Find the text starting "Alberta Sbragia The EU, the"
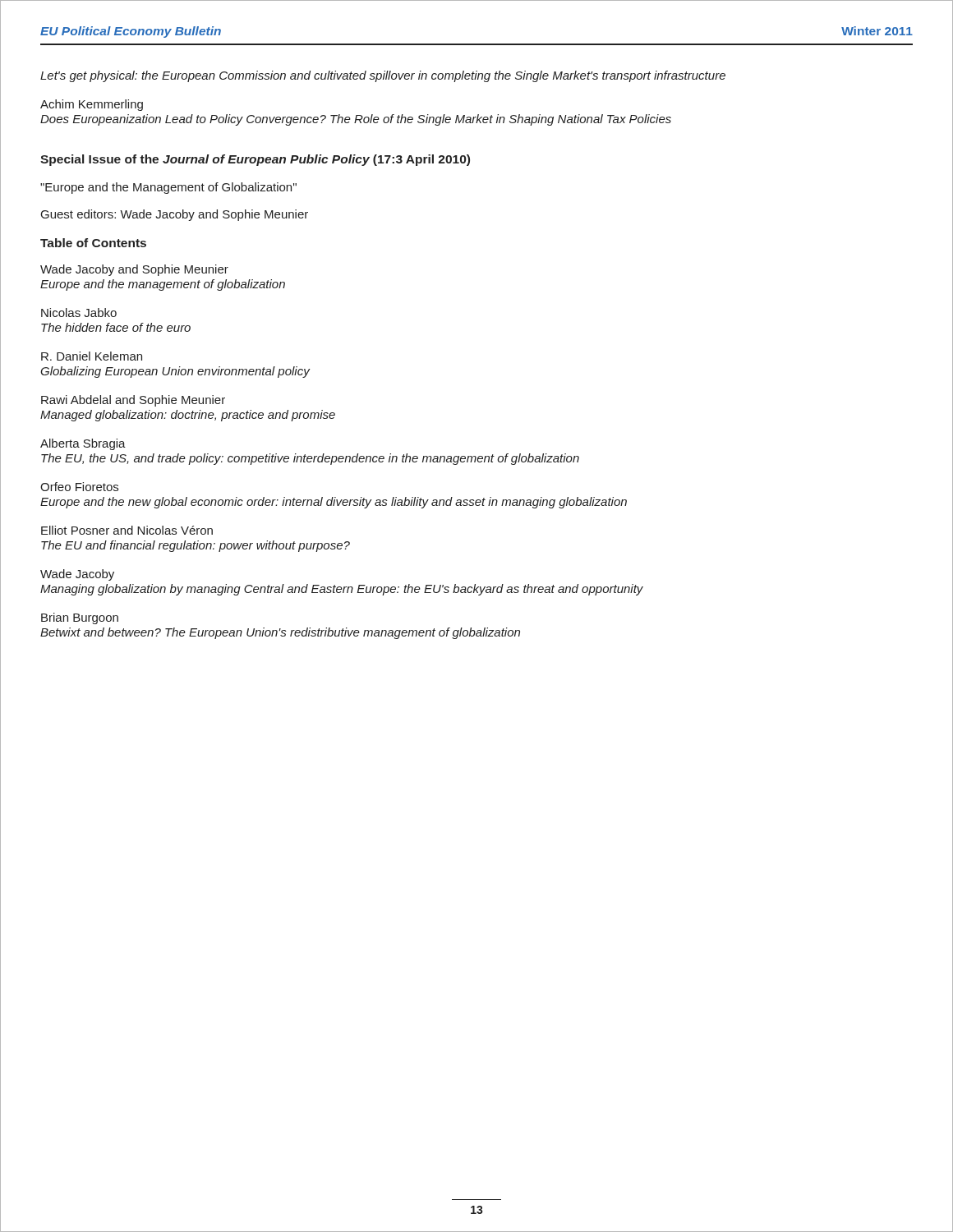Image resolution: width=953 pixels, height=1232 pixels. [x=476, y=450]
